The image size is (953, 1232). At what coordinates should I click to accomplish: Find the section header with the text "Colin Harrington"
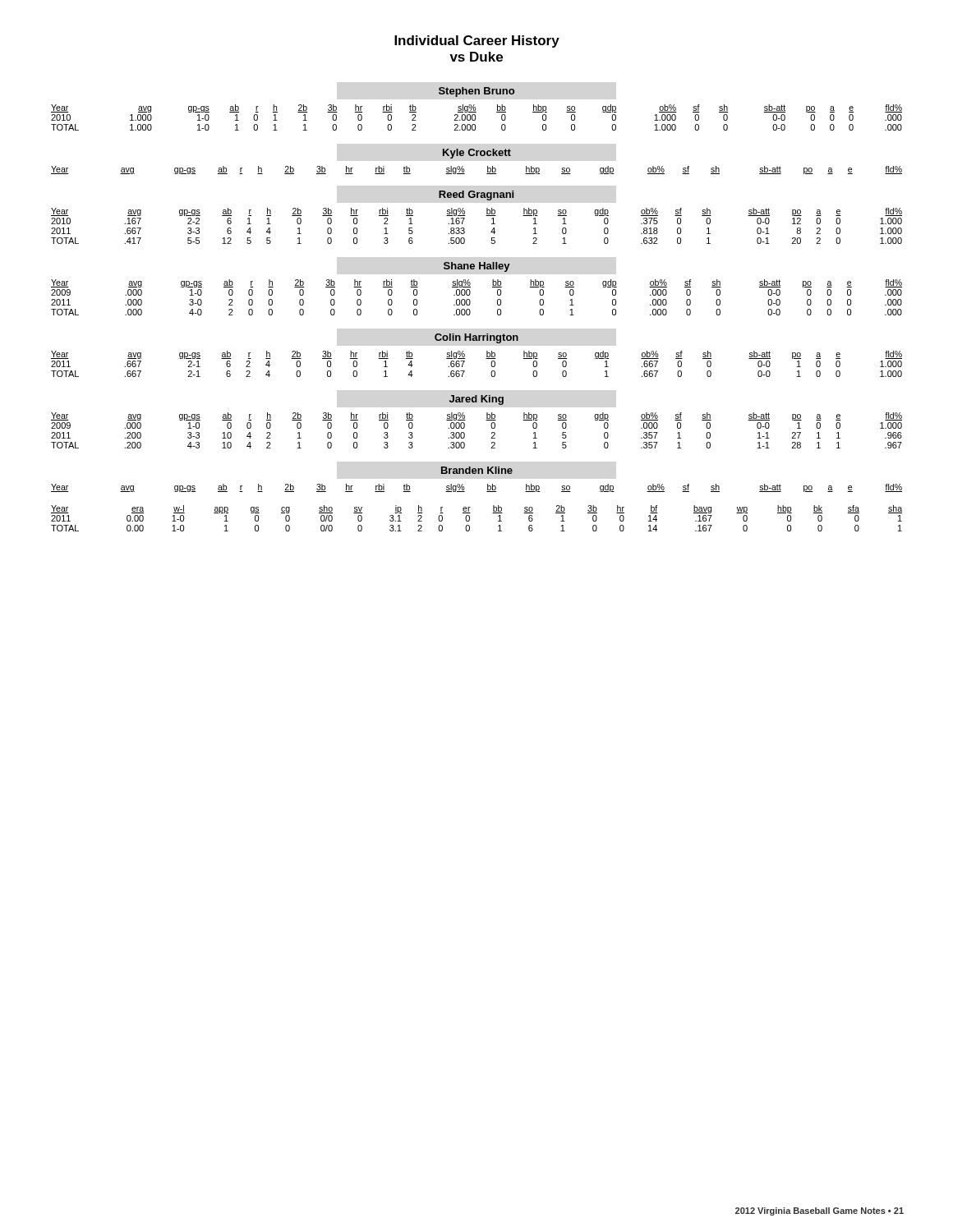476,337
